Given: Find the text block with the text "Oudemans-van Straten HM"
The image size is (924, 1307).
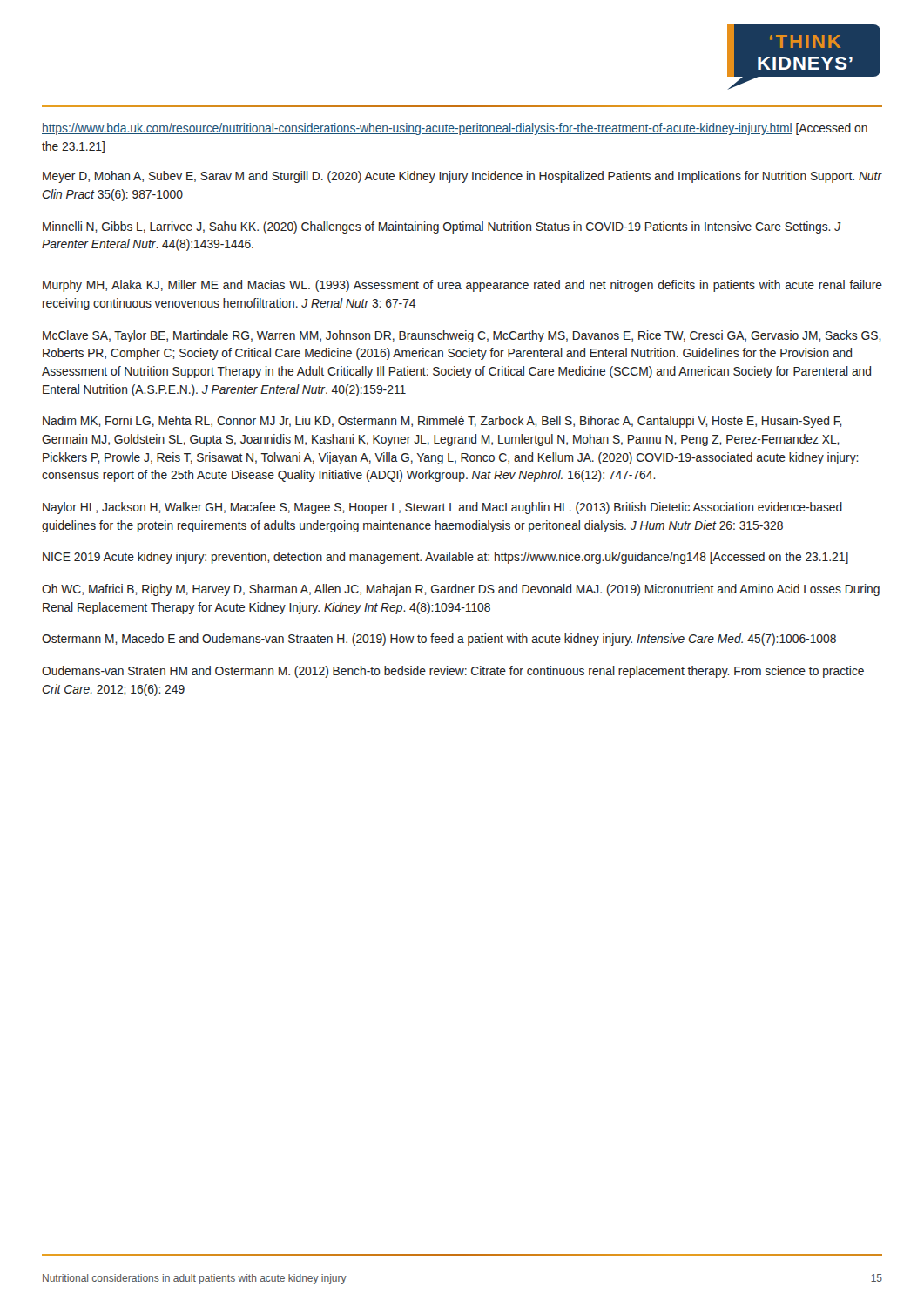Looking at the screenshot, I should (453, 680).
